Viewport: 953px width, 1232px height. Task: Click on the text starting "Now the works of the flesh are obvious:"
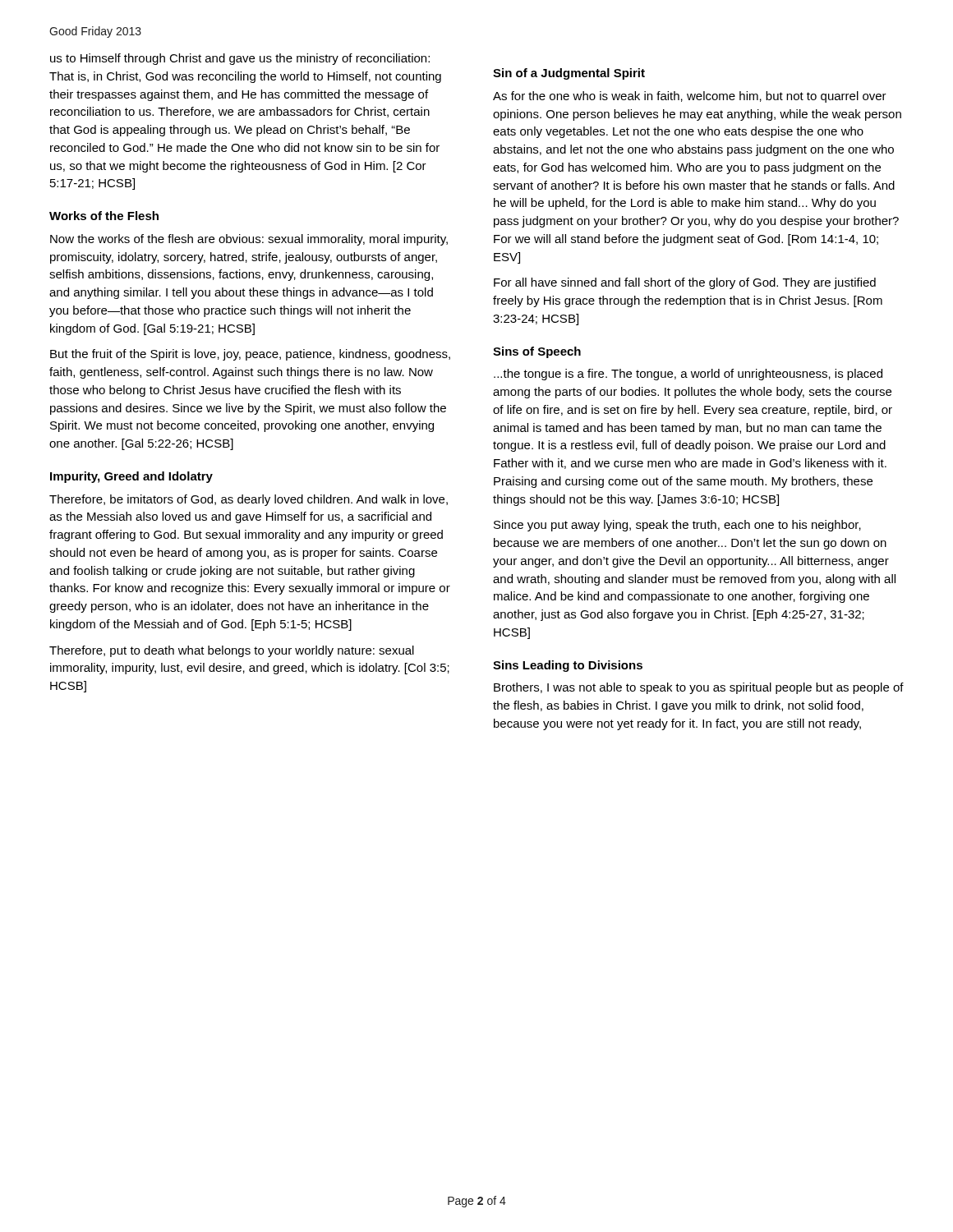click(x=251, y=283)
